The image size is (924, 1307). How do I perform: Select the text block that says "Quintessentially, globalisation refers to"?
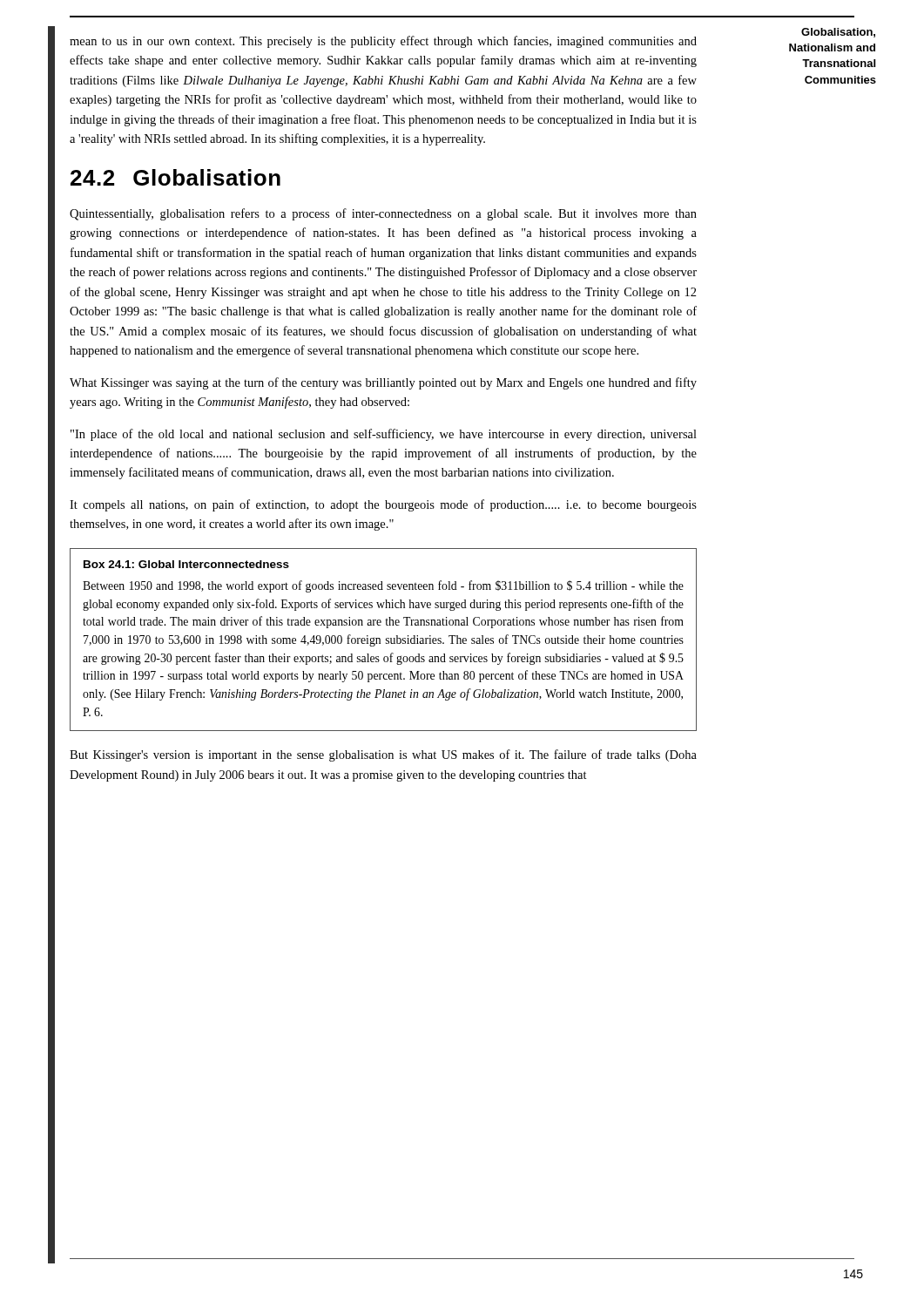tap(383, 282)
